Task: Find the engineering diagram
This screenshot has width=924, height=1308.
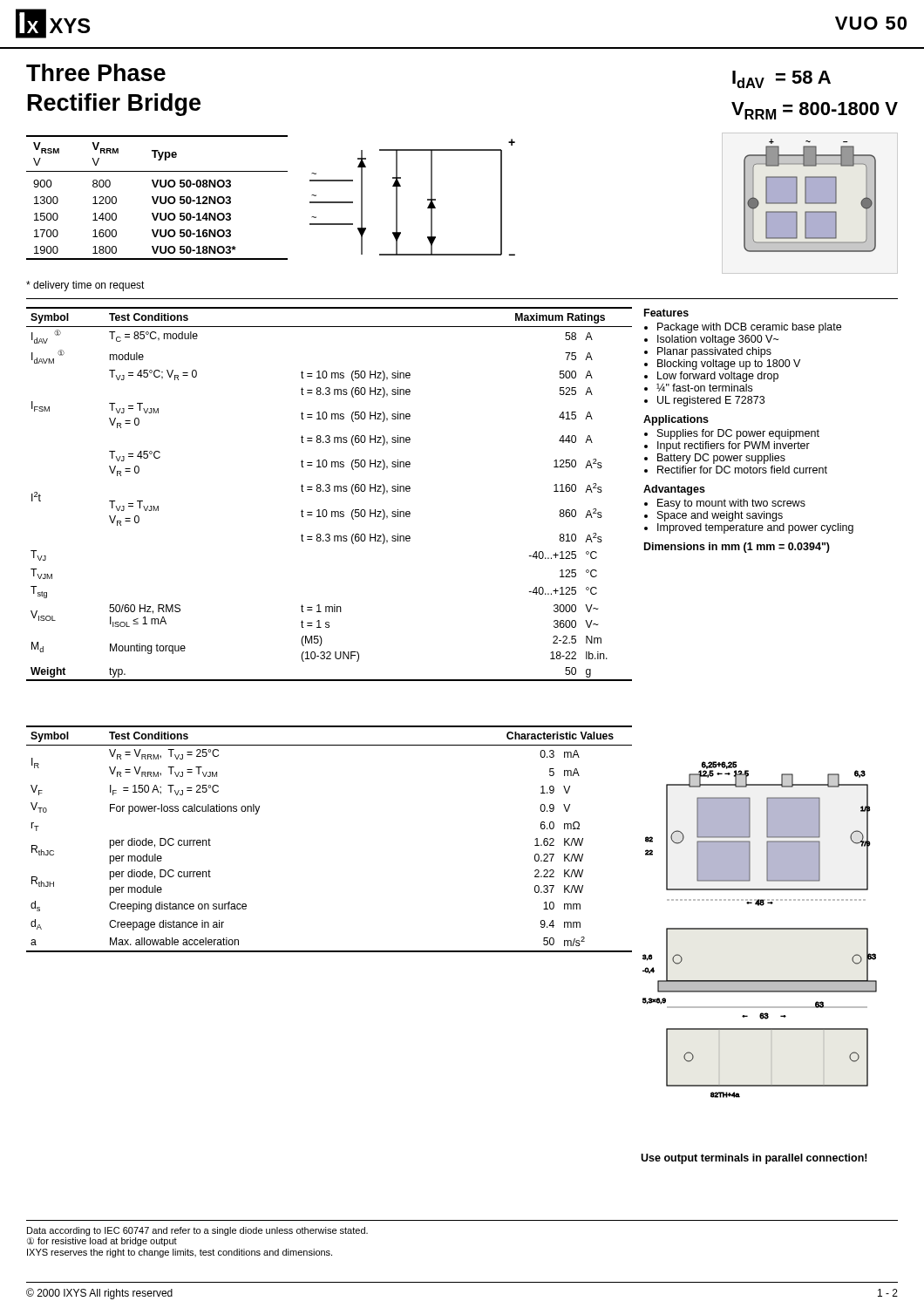Action: (x=769, y=929)
